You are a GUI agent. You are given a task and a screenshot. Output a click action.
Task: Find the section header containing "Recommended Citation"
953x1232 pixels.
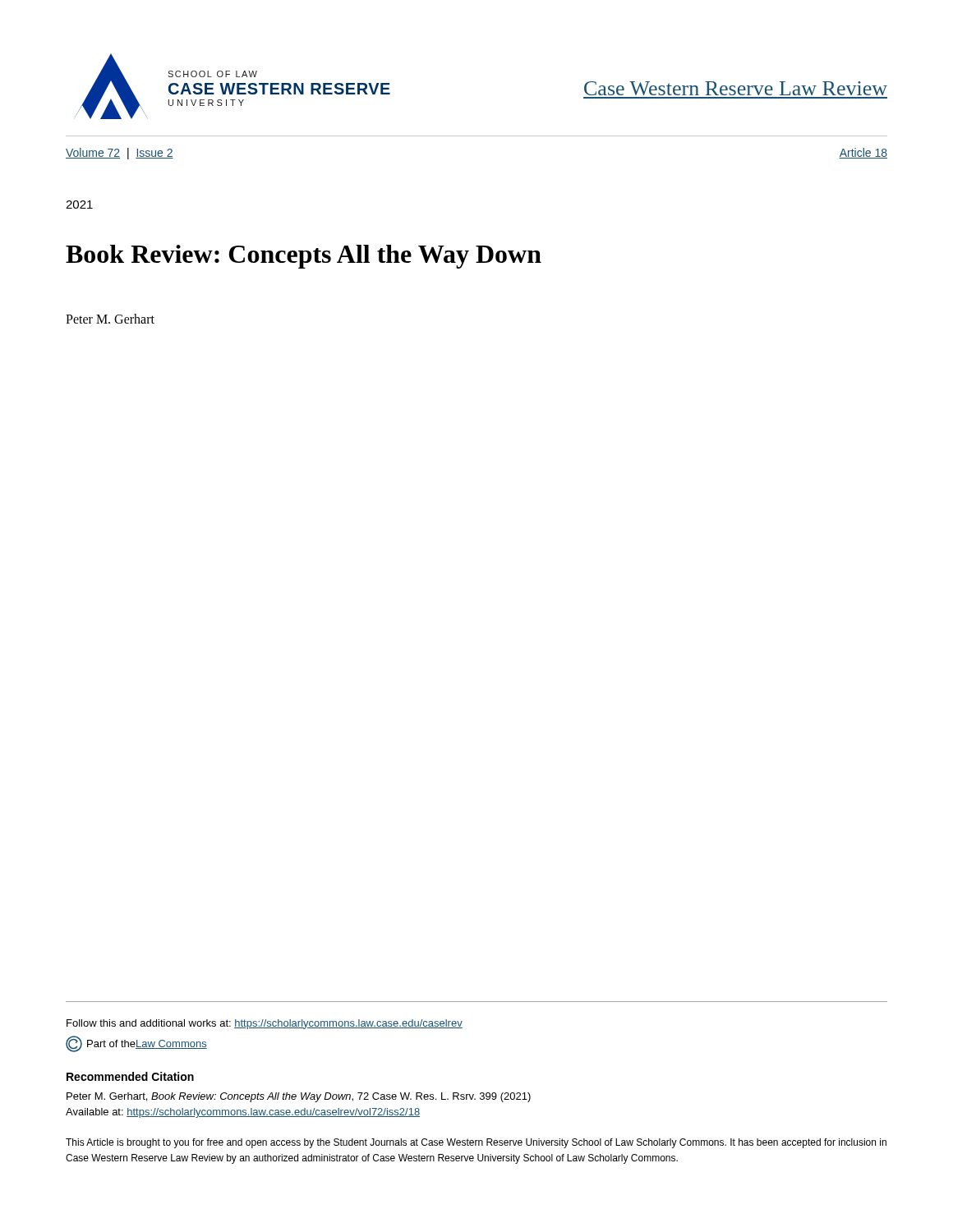point(130,1076)
